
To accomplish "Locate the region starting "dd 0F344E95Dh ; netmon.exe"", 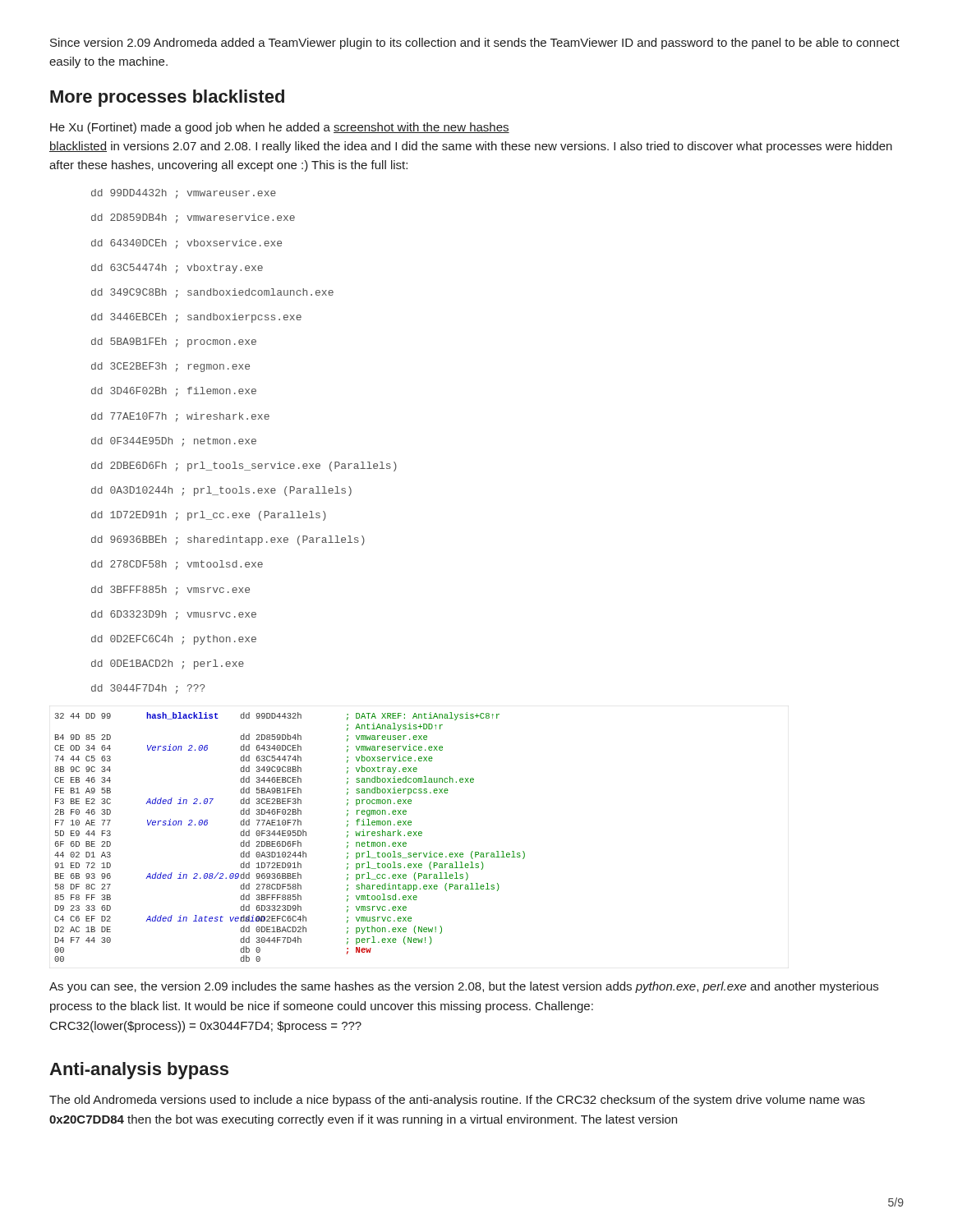I will tap(174, 441).
